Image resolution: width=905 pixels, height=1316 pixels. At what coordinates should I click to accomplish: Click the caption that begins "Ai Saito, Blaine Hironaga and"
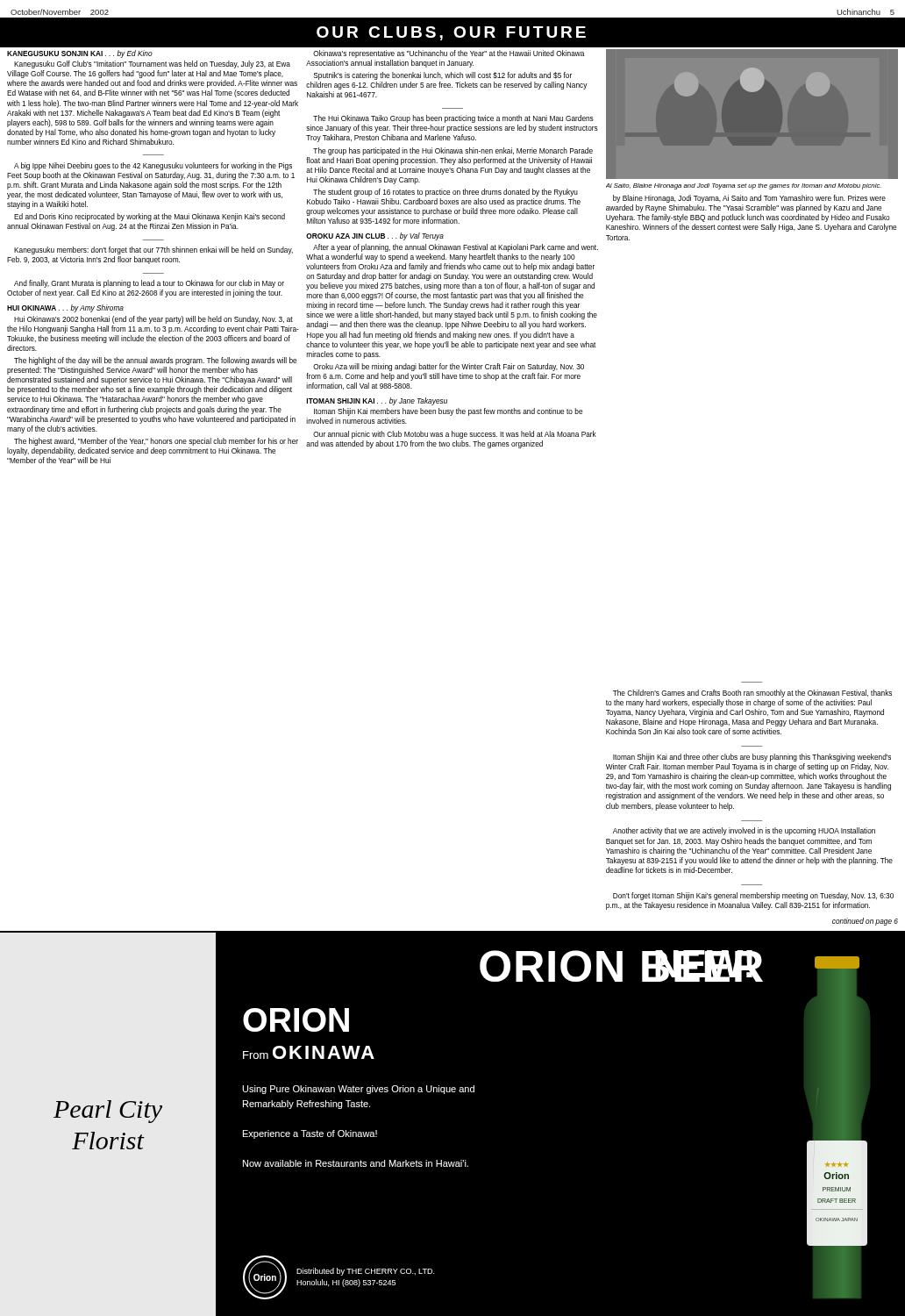tap(744, 186)
